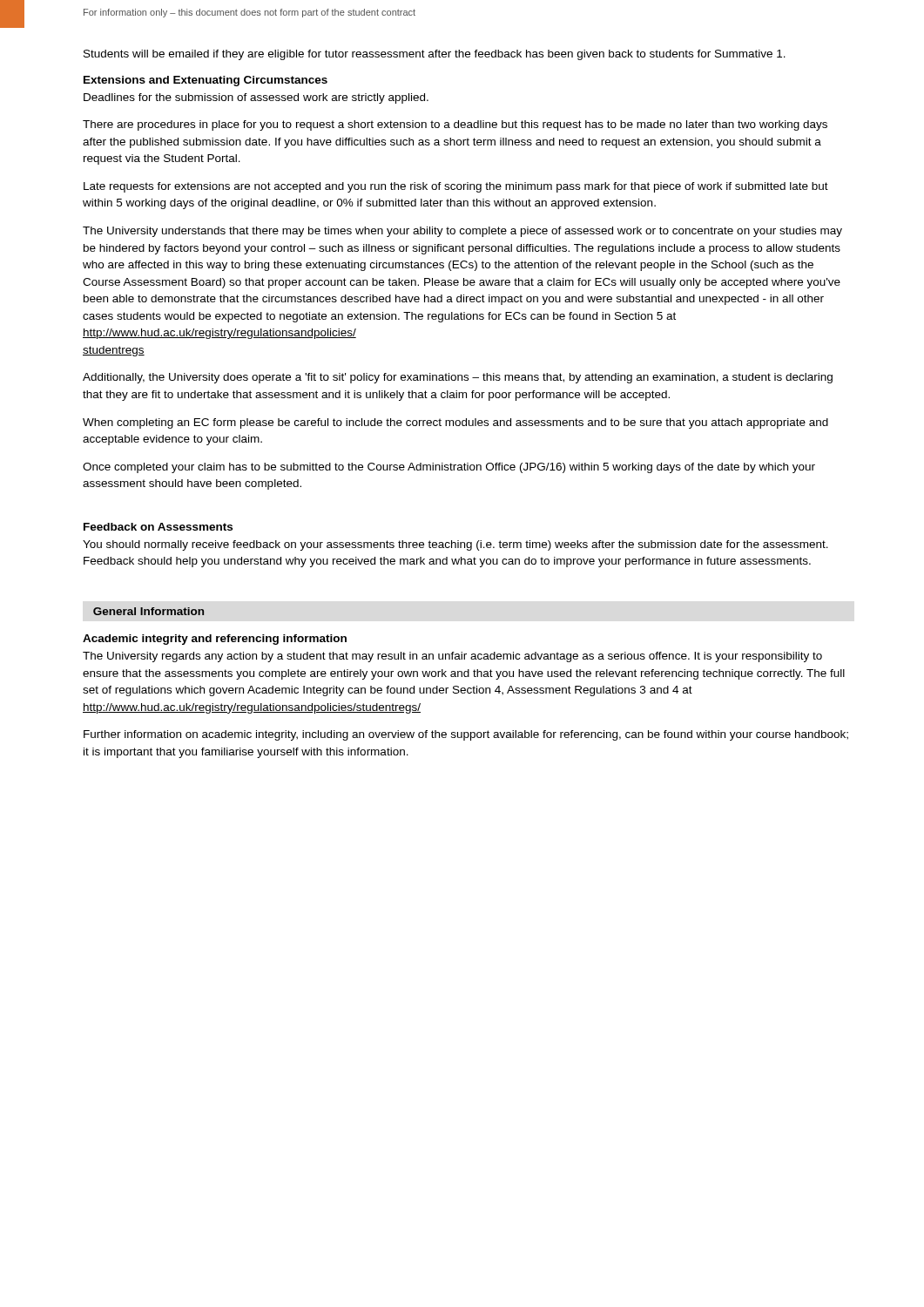
Task: Select the element starting "Feedback on Assessments"
Action: click(158, 527)
